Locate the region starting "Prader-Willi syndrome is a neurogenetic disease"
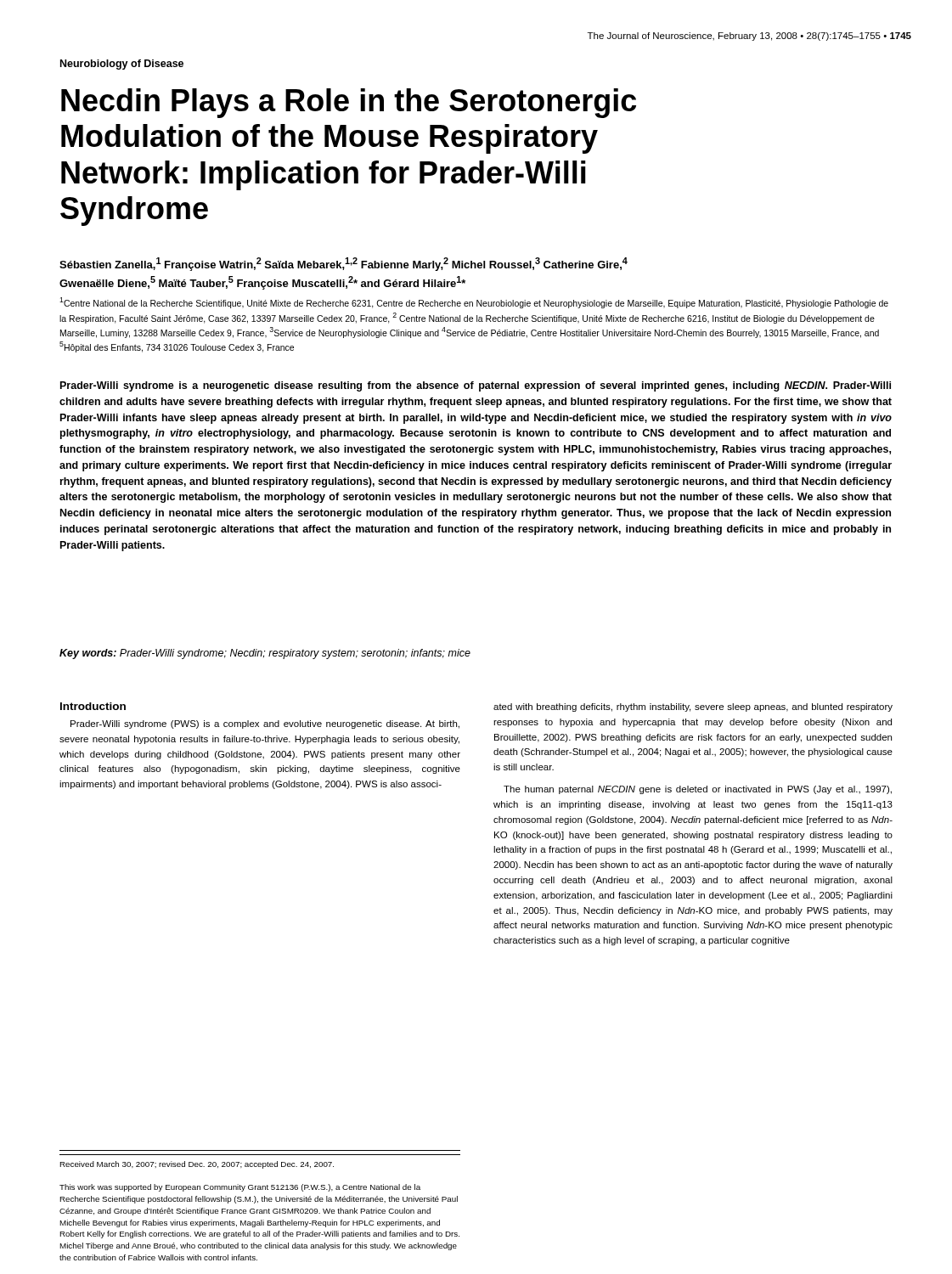952x1274 pixels. pyautogui.click(x=476, y=466)
